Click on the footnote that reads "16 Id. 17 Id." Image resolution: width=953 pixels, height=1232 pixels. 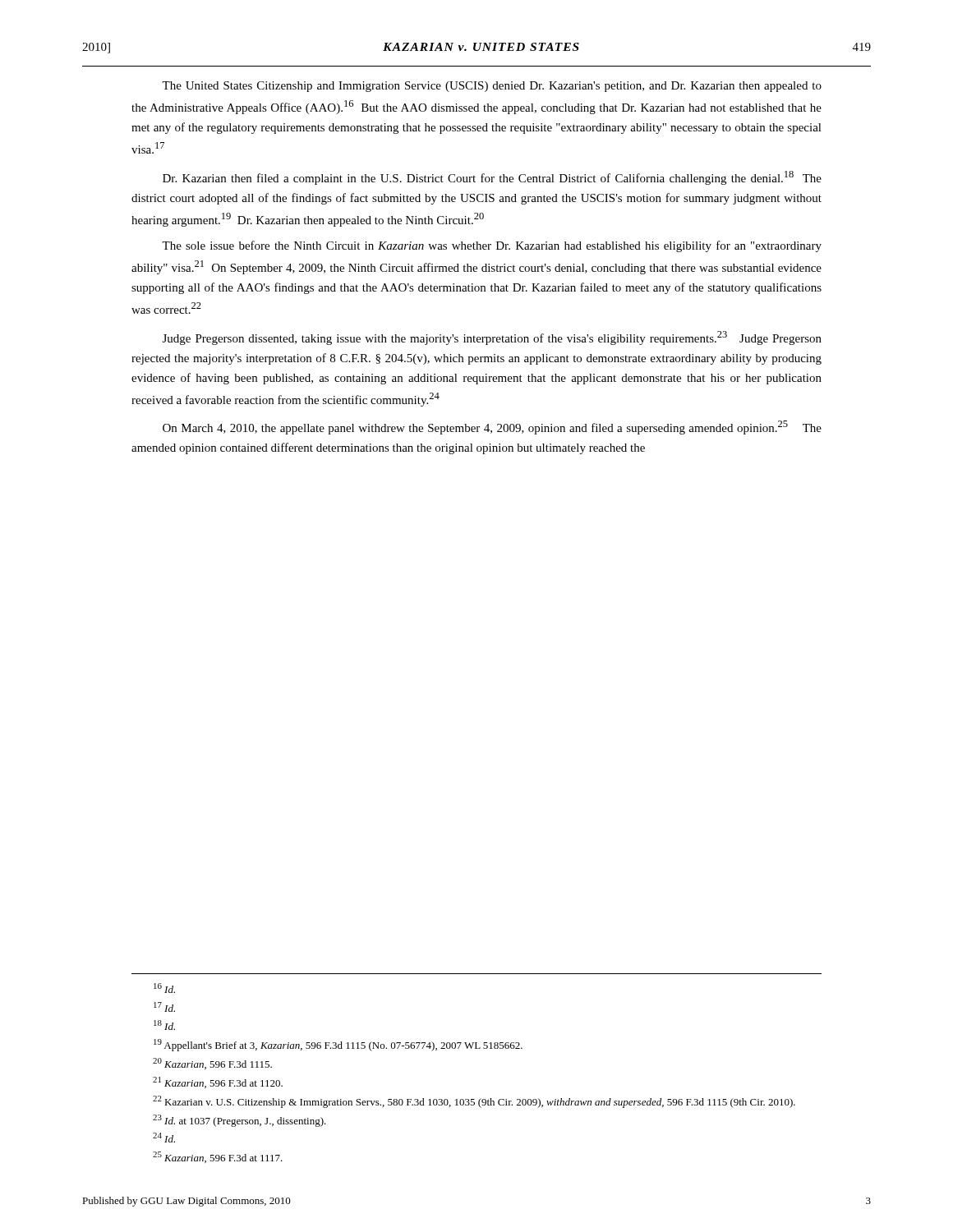pyautogui.click(x=164, y=988)
